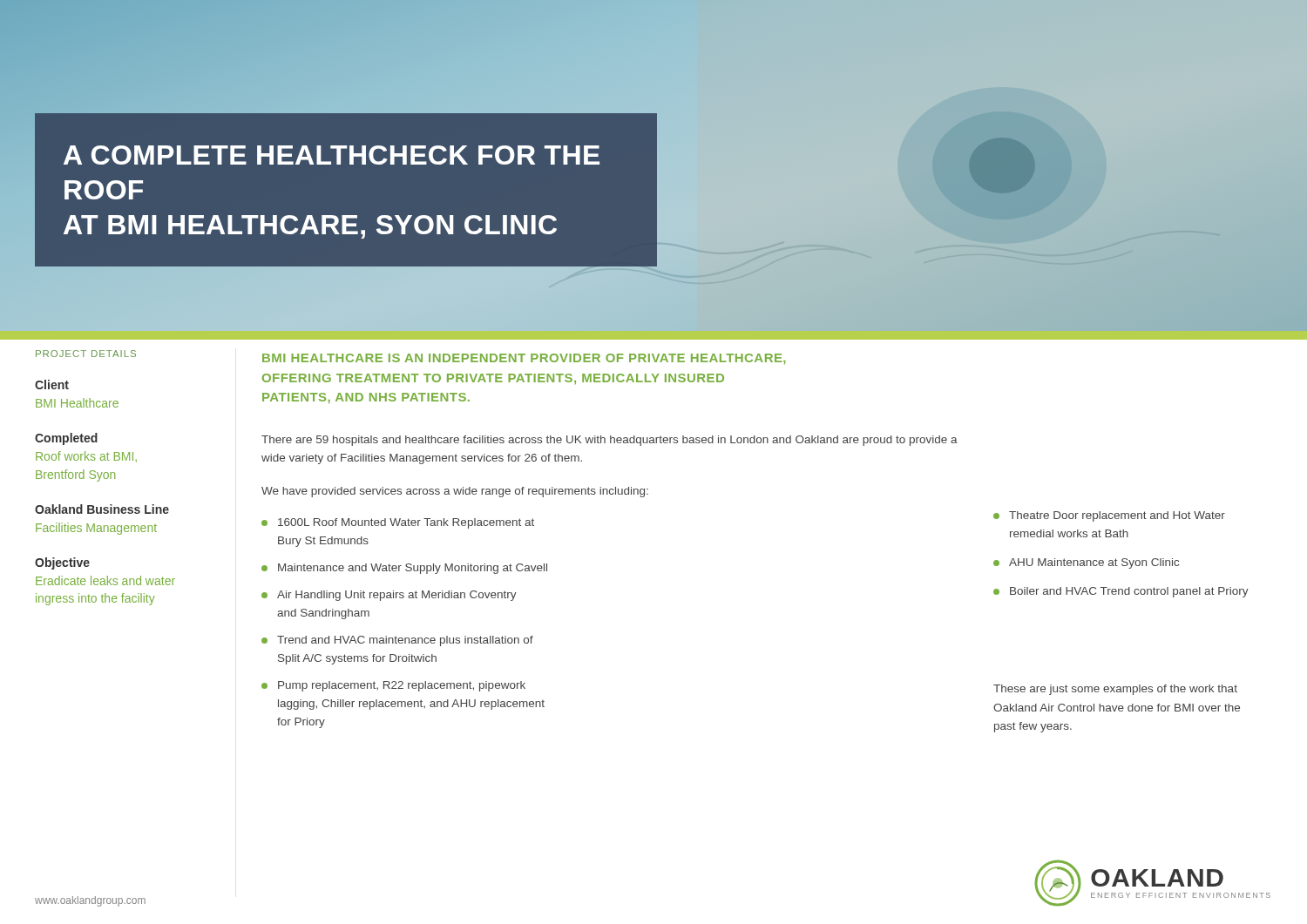The width and height of the screenshot is (1307, 924).
Task: Point to the passage starting "We have provided services across a"
Action: [x=455, y=490]
